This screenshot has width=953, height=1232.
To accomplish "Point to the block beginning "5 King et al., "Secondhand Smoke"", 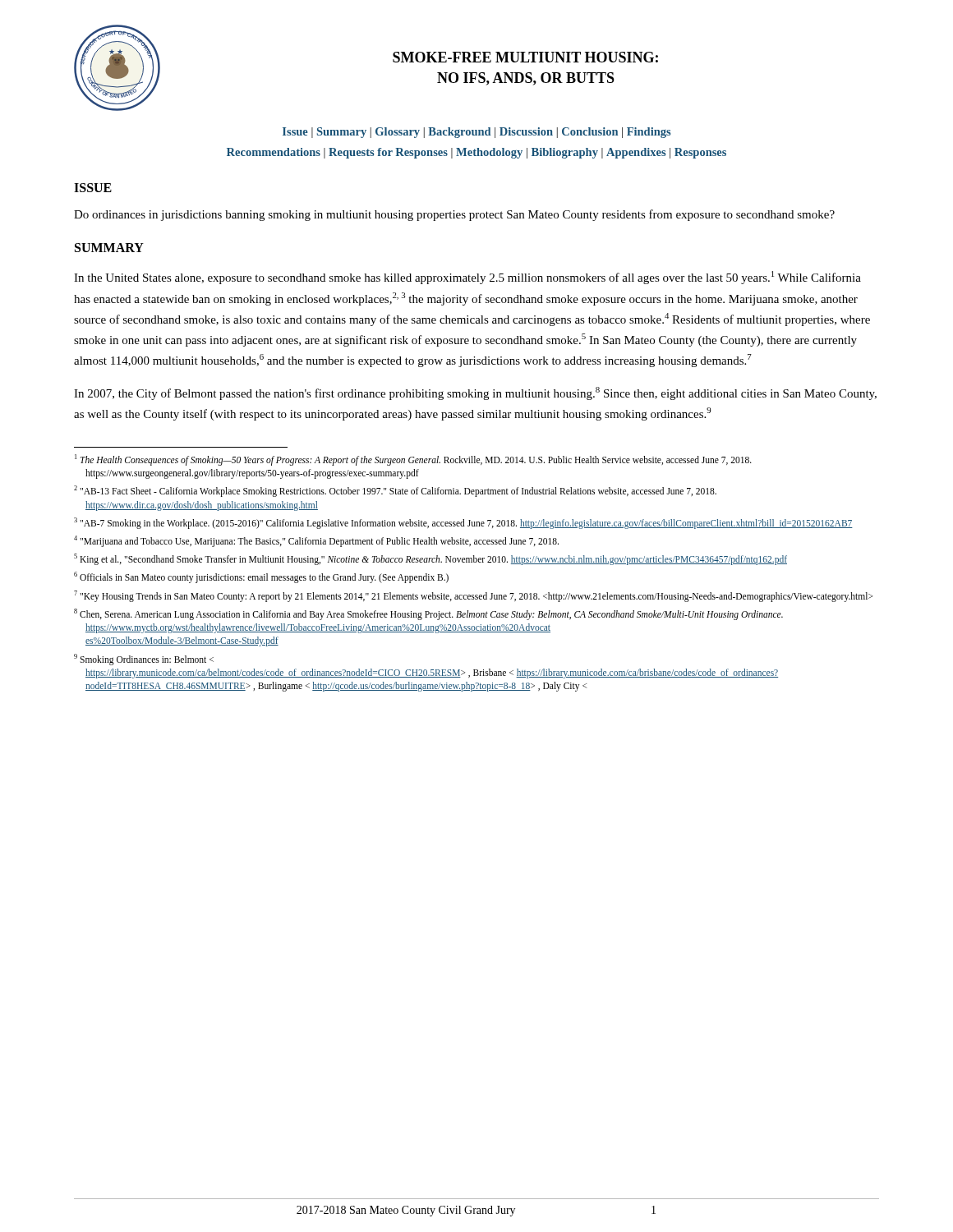I will (x=431, y=559).
